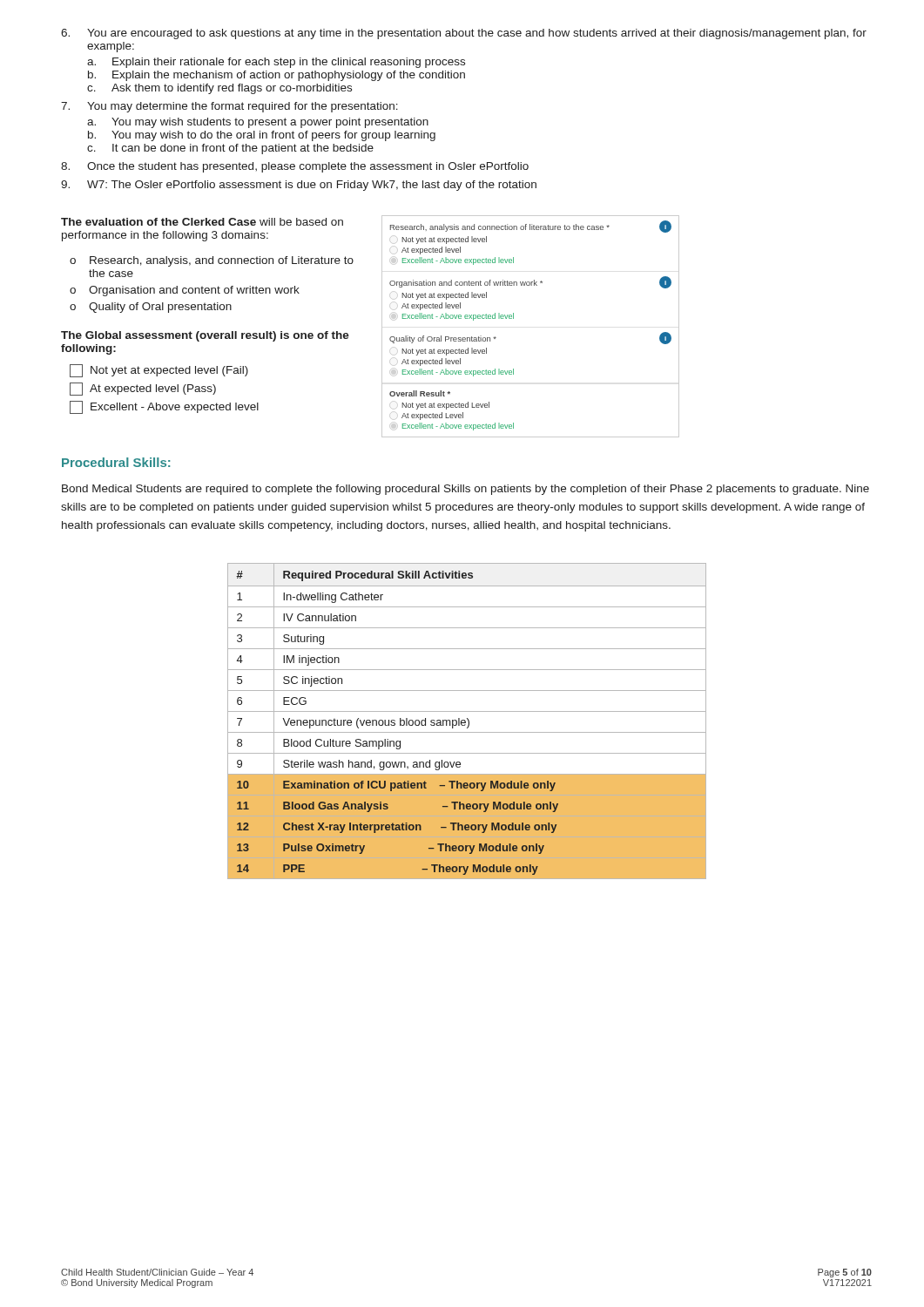The image size is (924, 1307).
Task: Point to "oOrganisation and content of written work"
Action: (184, 290)
